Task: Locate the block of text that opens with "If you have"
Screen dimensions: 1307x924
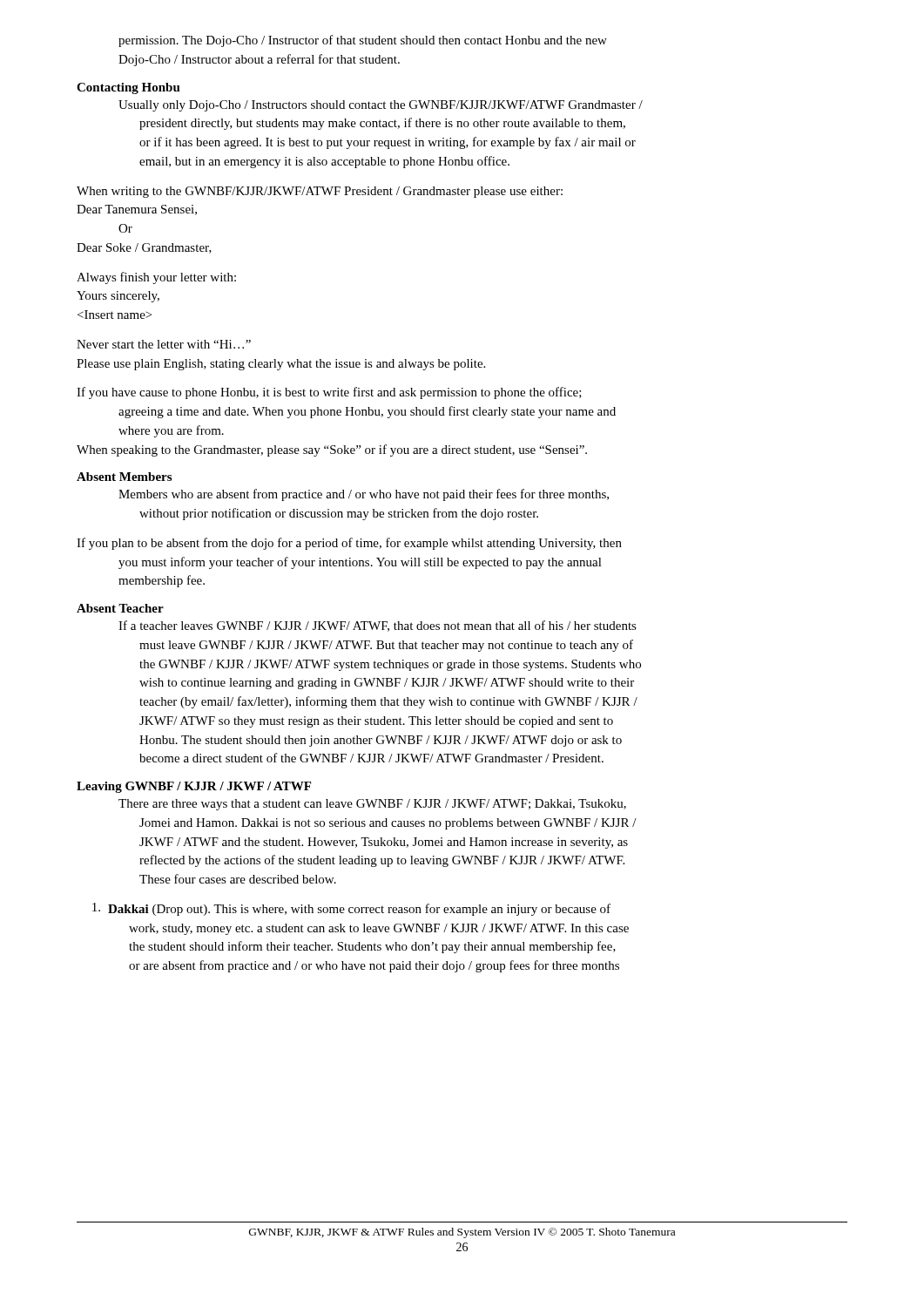Action: coord(462,422)
